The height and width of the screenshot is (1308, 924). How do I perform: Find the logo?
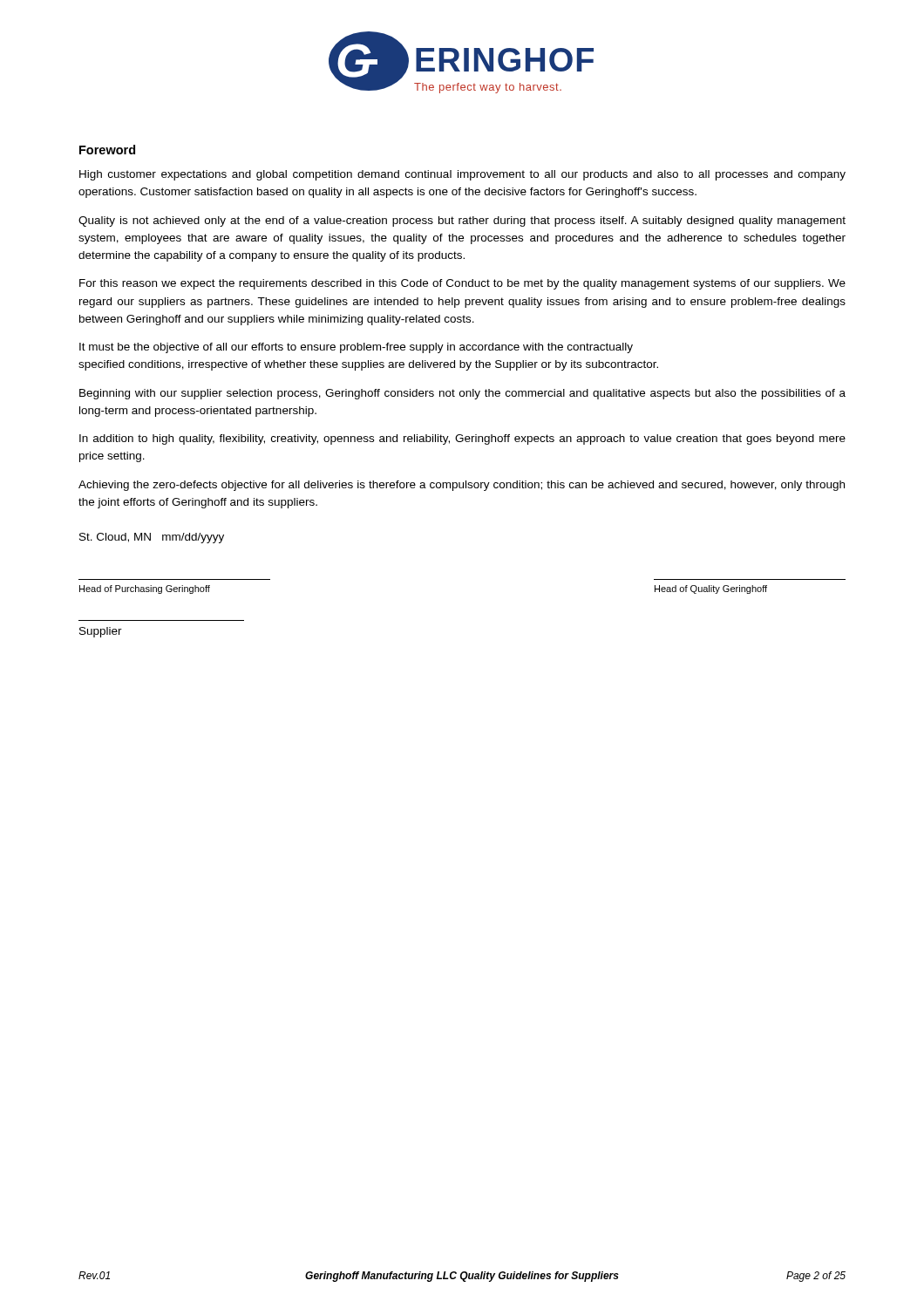point(462,67)
